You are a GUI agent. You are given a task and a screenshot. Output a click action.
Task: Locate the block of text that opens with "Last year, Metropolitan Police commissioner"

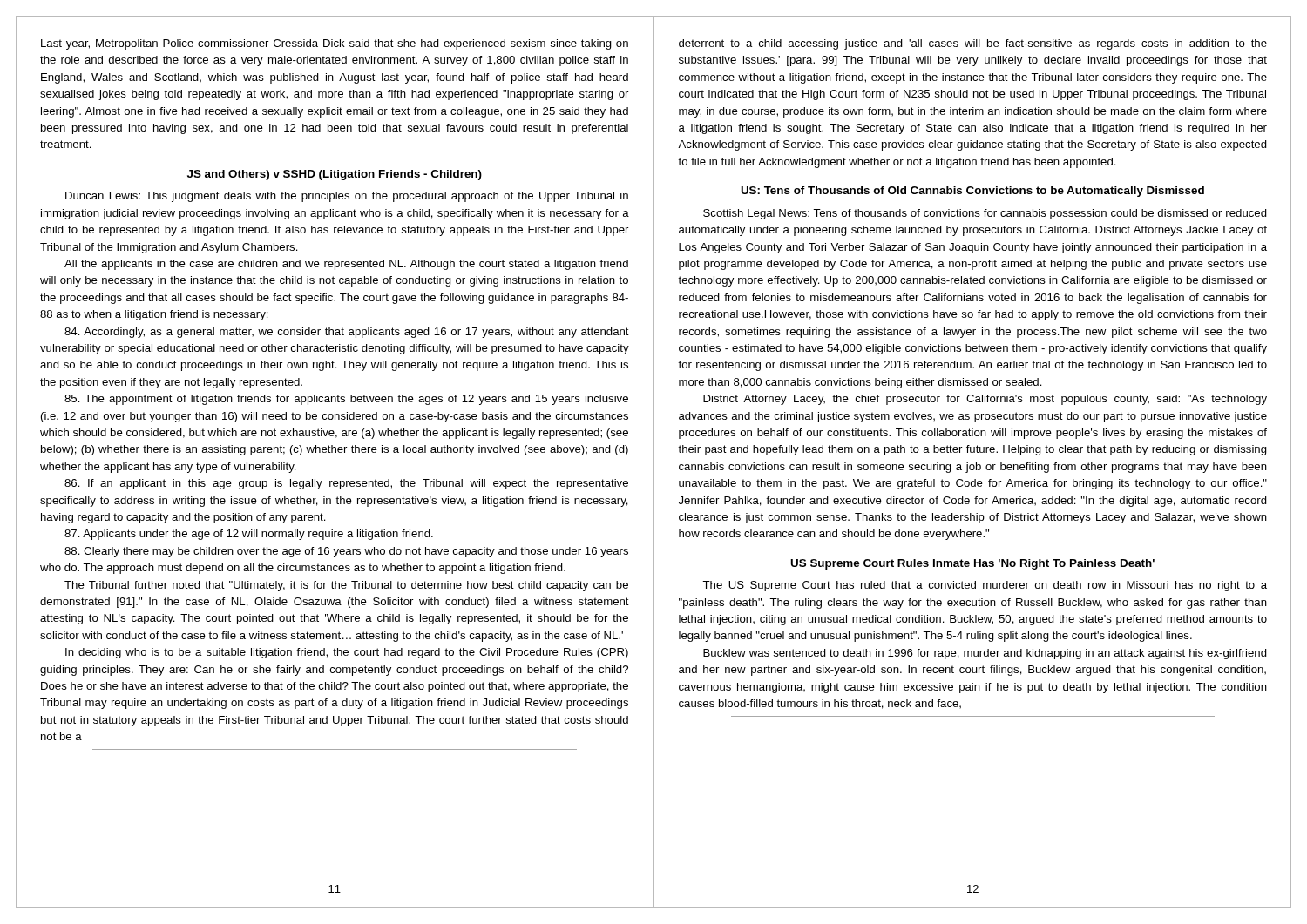[x=334, y=94]
